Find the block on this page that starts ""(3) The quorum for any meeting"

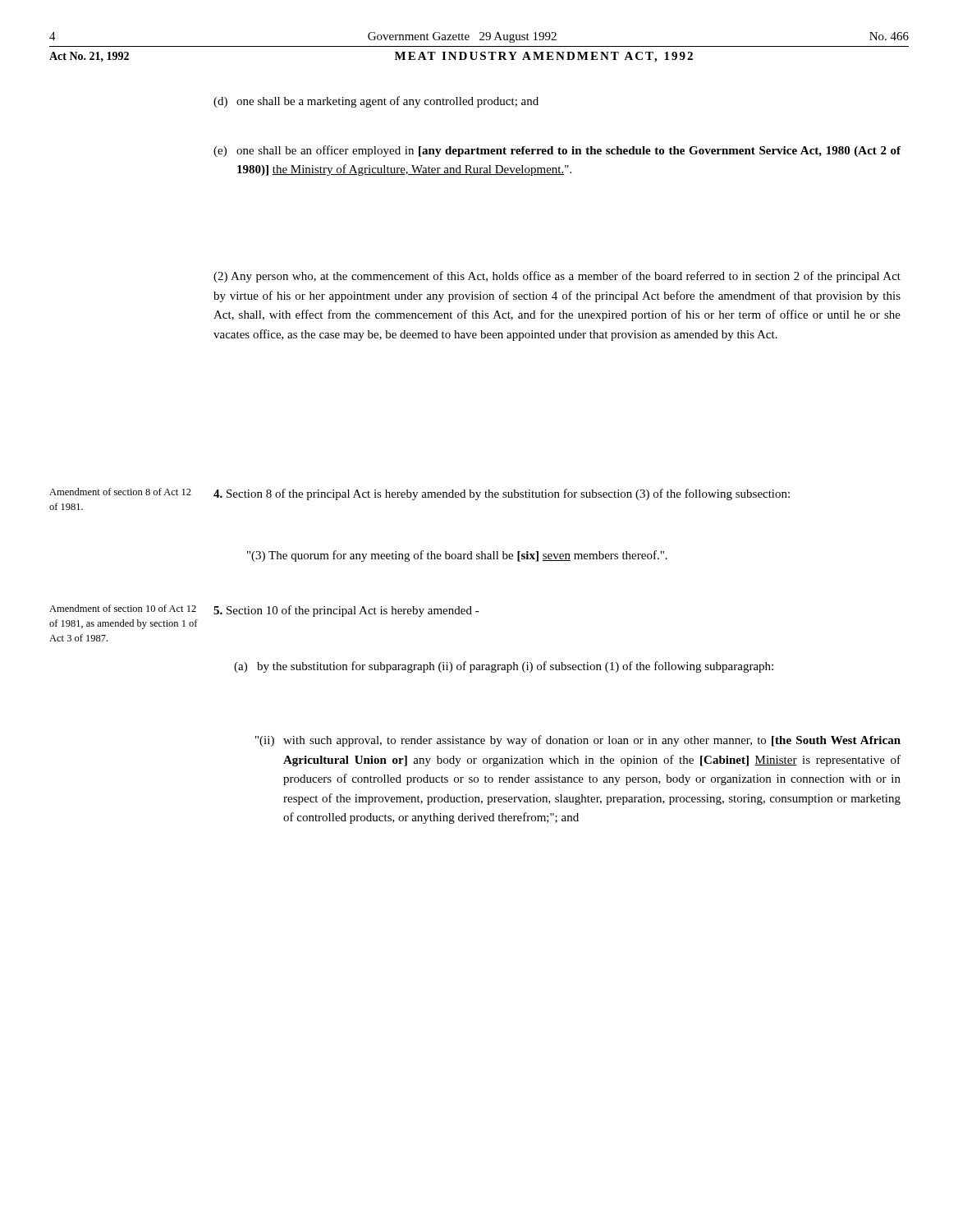pos(457,555)
